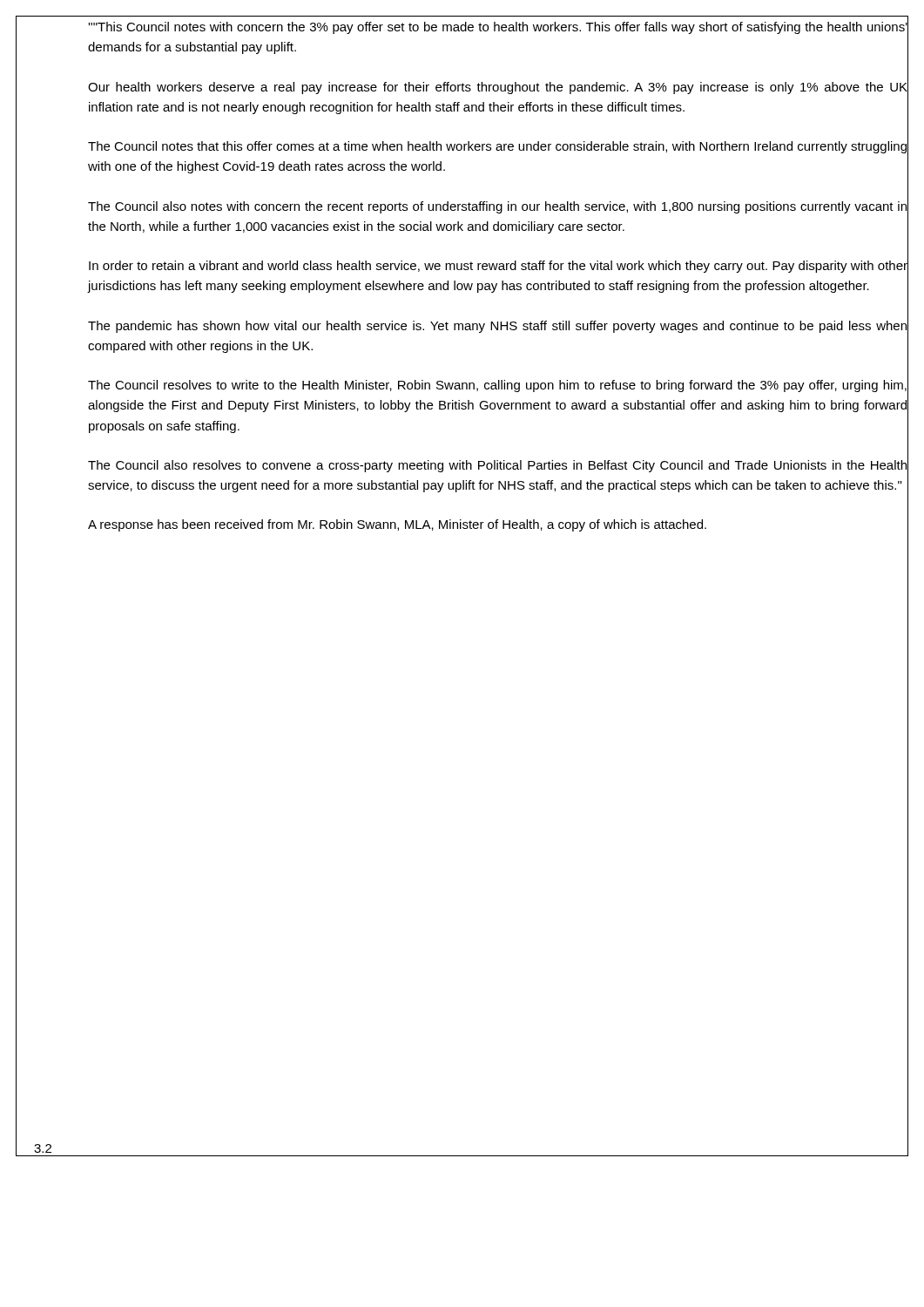Where is the passage that starts "''"This Council notes with concern the"?
924x1307 pixels.
(498, 37)
